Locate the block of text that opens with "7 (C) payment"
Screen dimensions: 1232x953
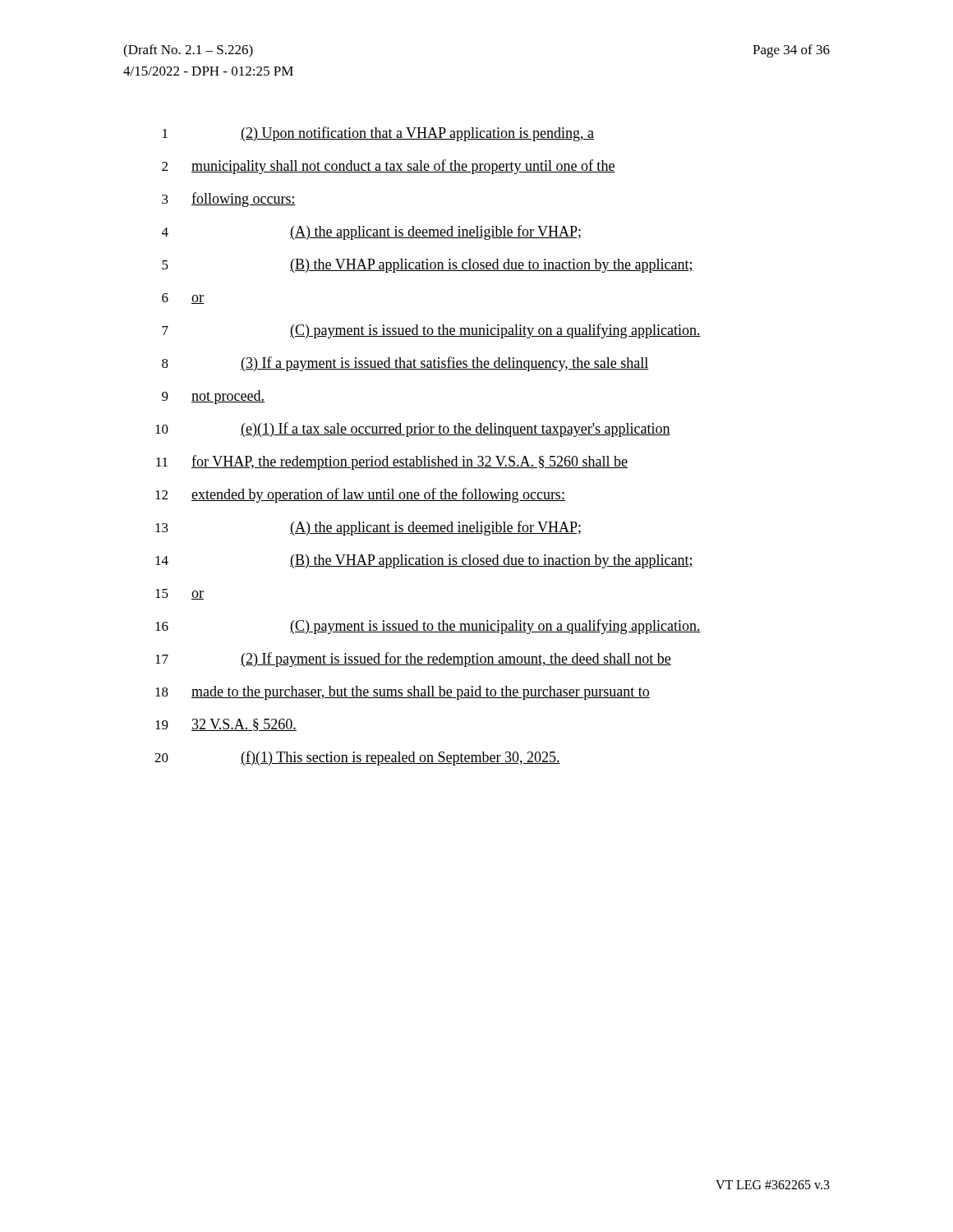pyautogui.click(x=476, y=331)
